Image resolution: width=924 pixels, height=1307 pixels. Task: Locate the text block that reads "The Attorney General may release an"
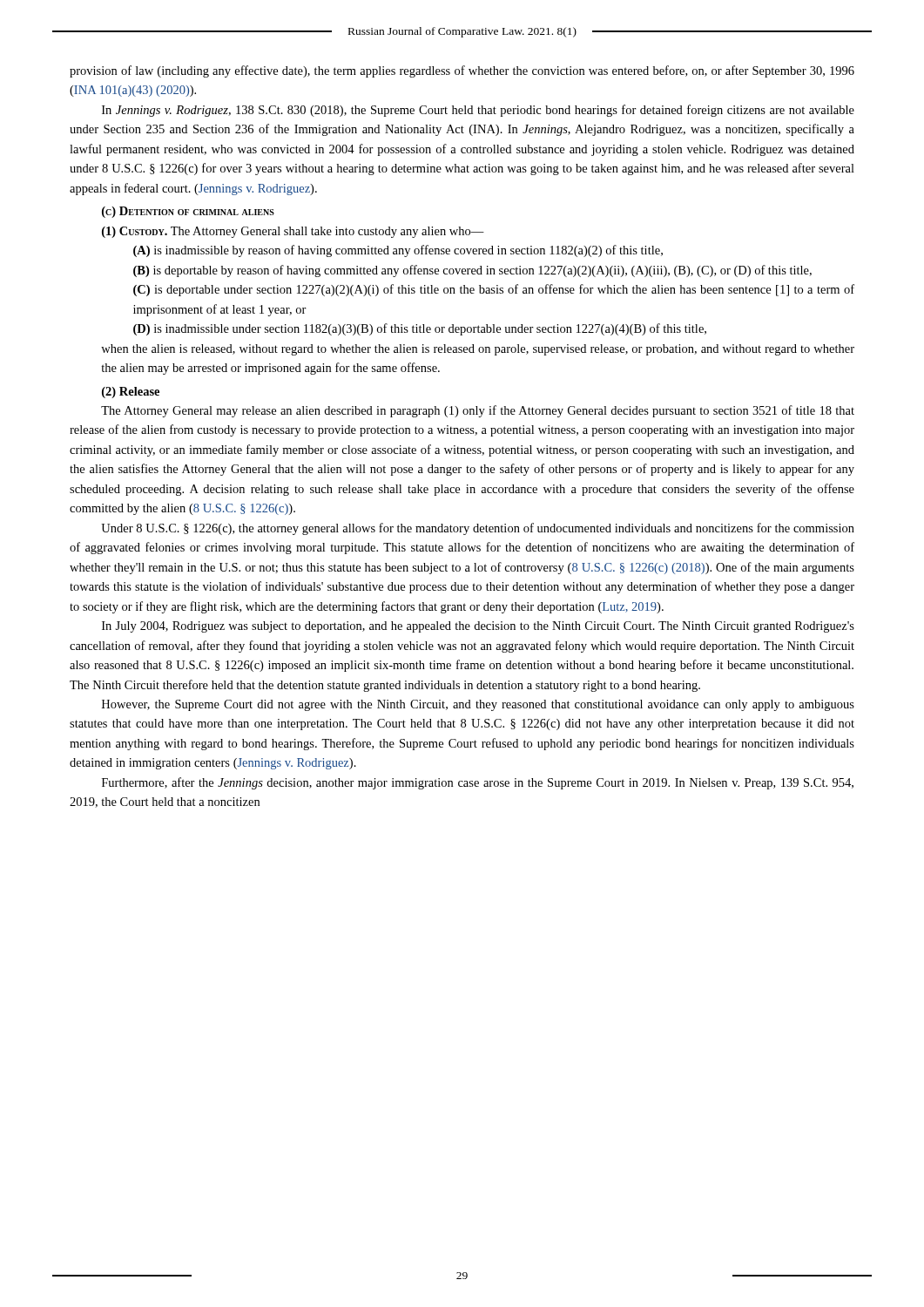(462, 459)
